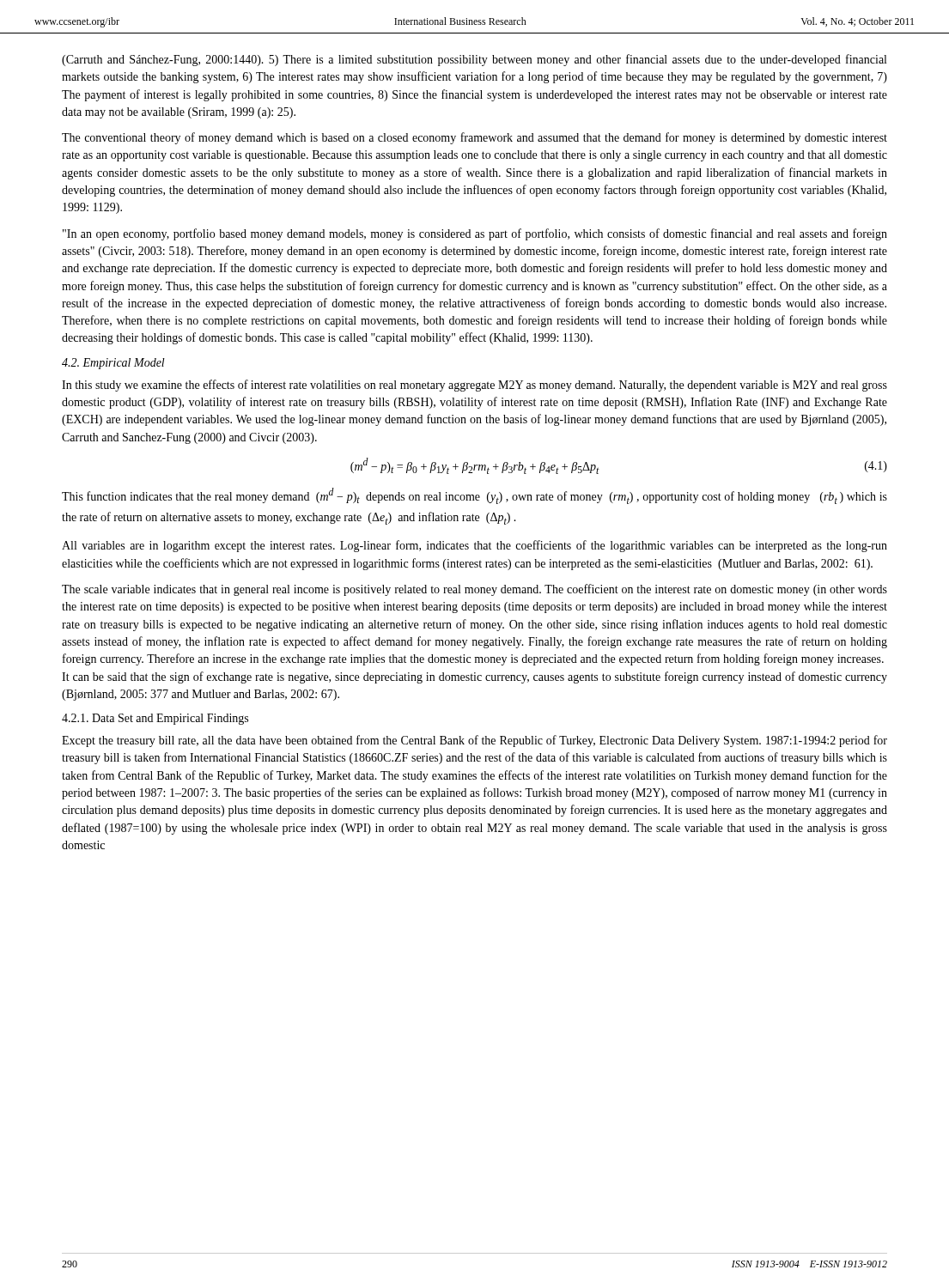Select the region starting ""In an open economy, portfolio based"
949x1288 pixels.
[x=474, y=286]
